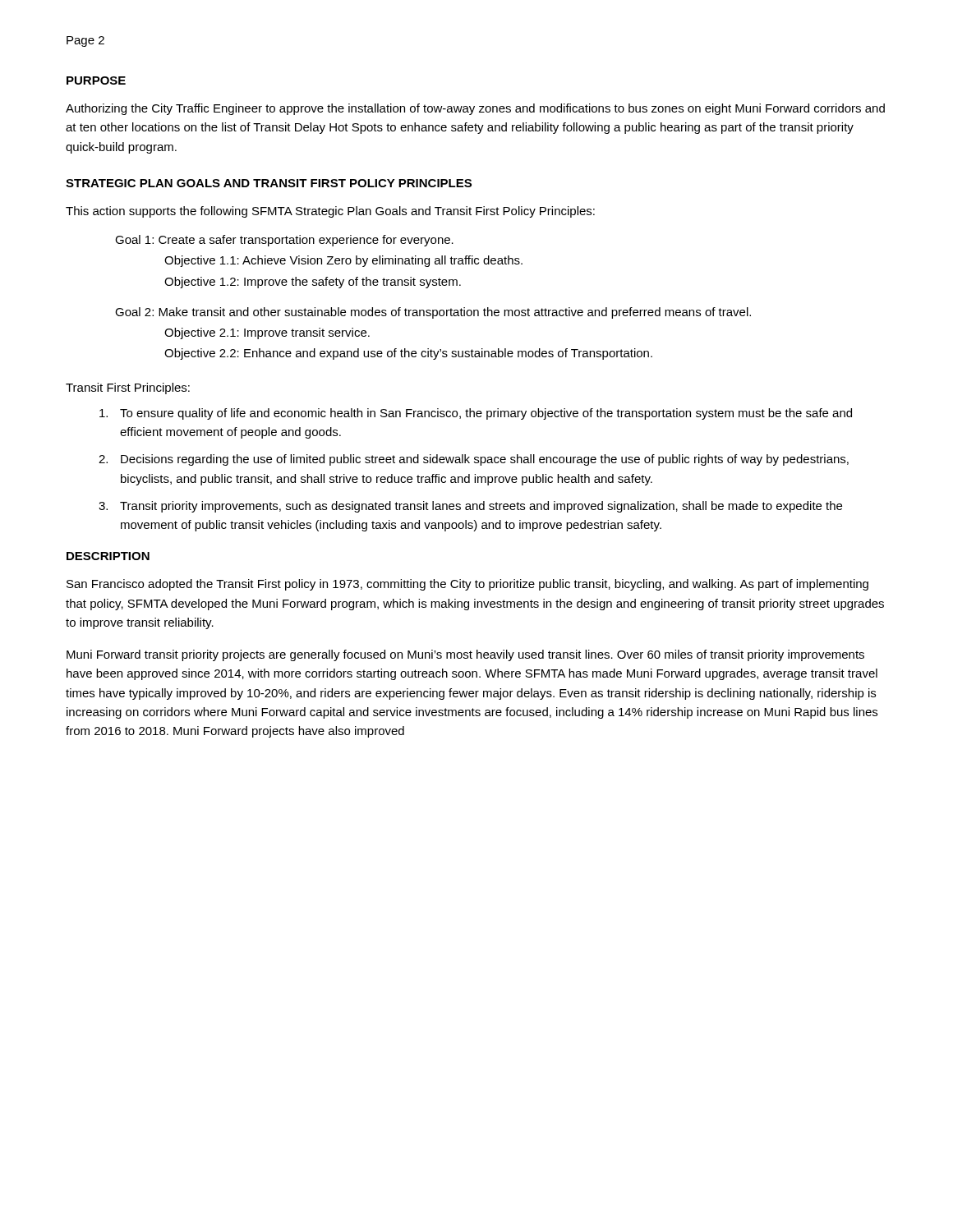Locate the block starting "Objective 1.1: Achieve Vision Zero by eliminating all"

click(344, 260)
